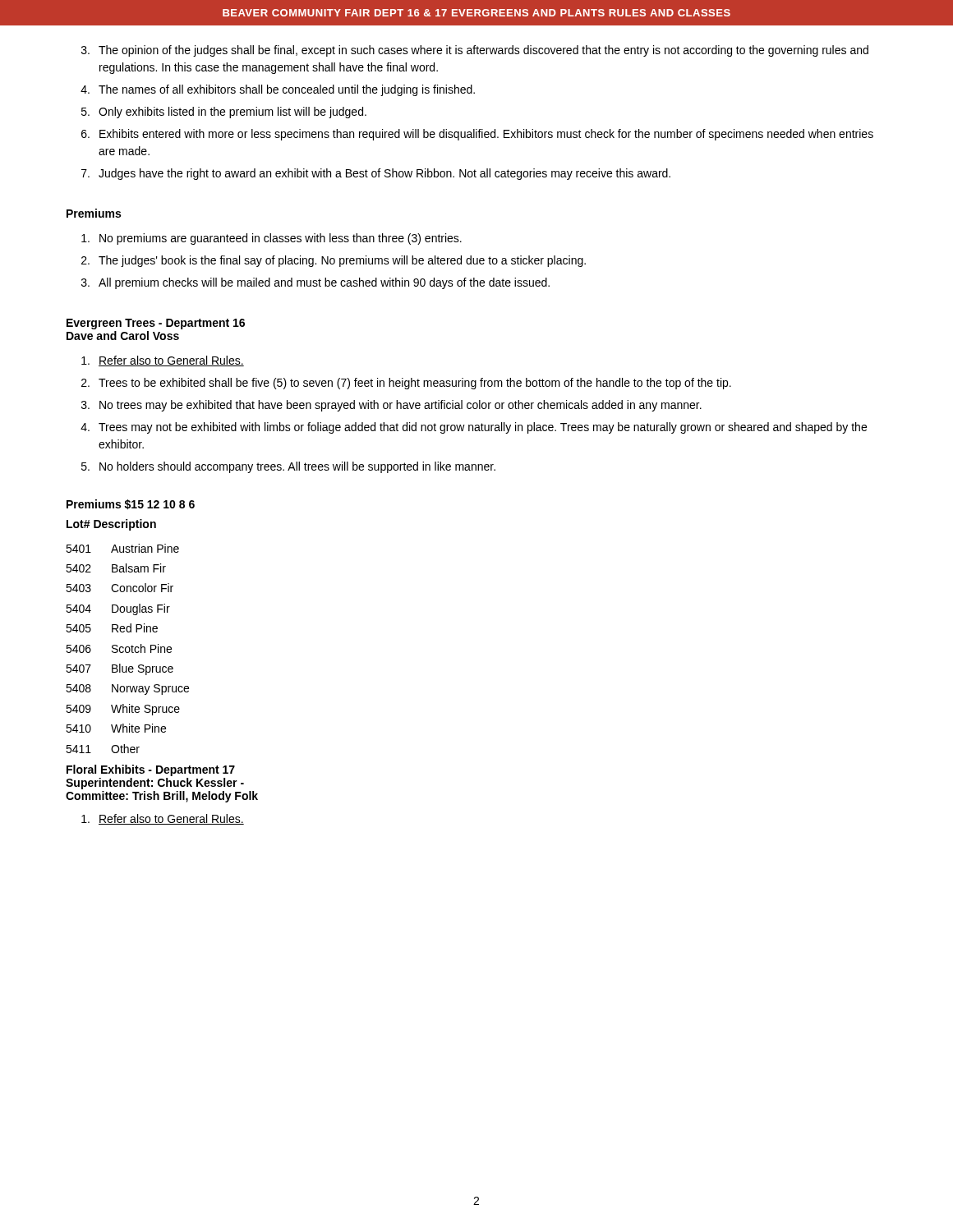Locate the list item with the text "5. No holders should accompany trees."
The width and height of the screenshot is (953, 1232).
pos(476,467)
